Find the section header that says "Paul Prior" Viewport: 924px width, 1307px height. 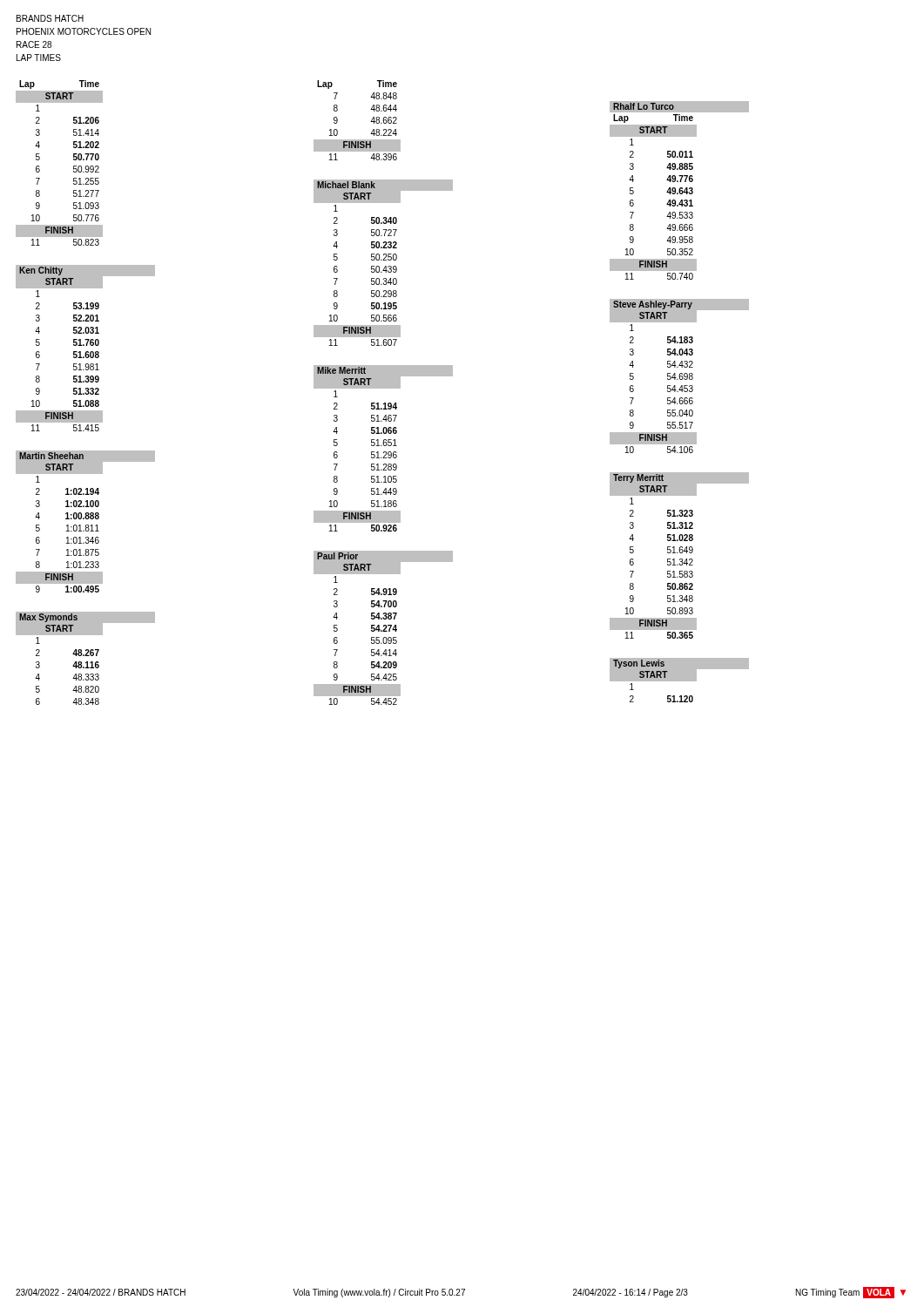click(x=338, y=556)
